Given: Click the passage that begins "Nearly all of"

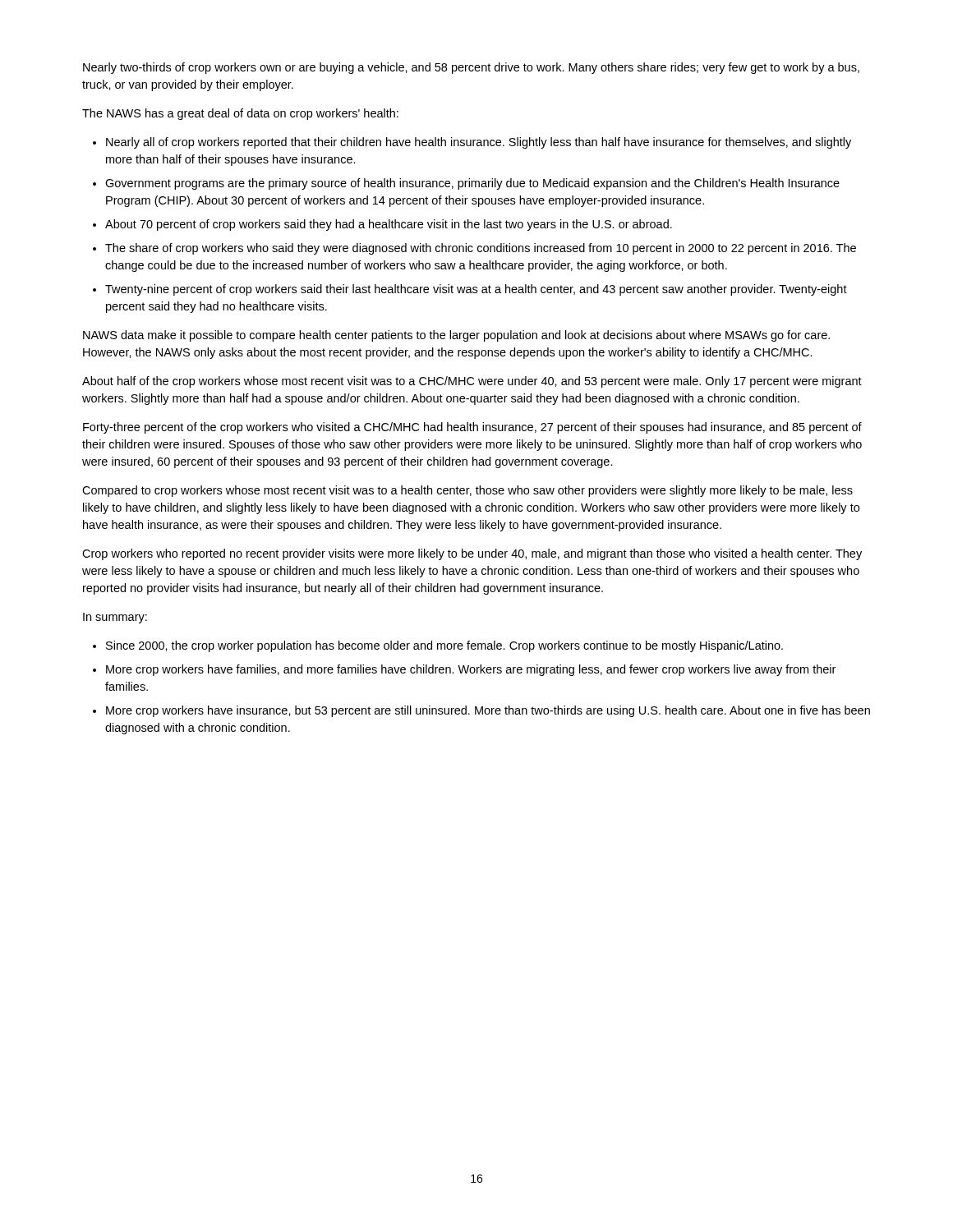Looking at the screenshot, I should click(478, 151).
